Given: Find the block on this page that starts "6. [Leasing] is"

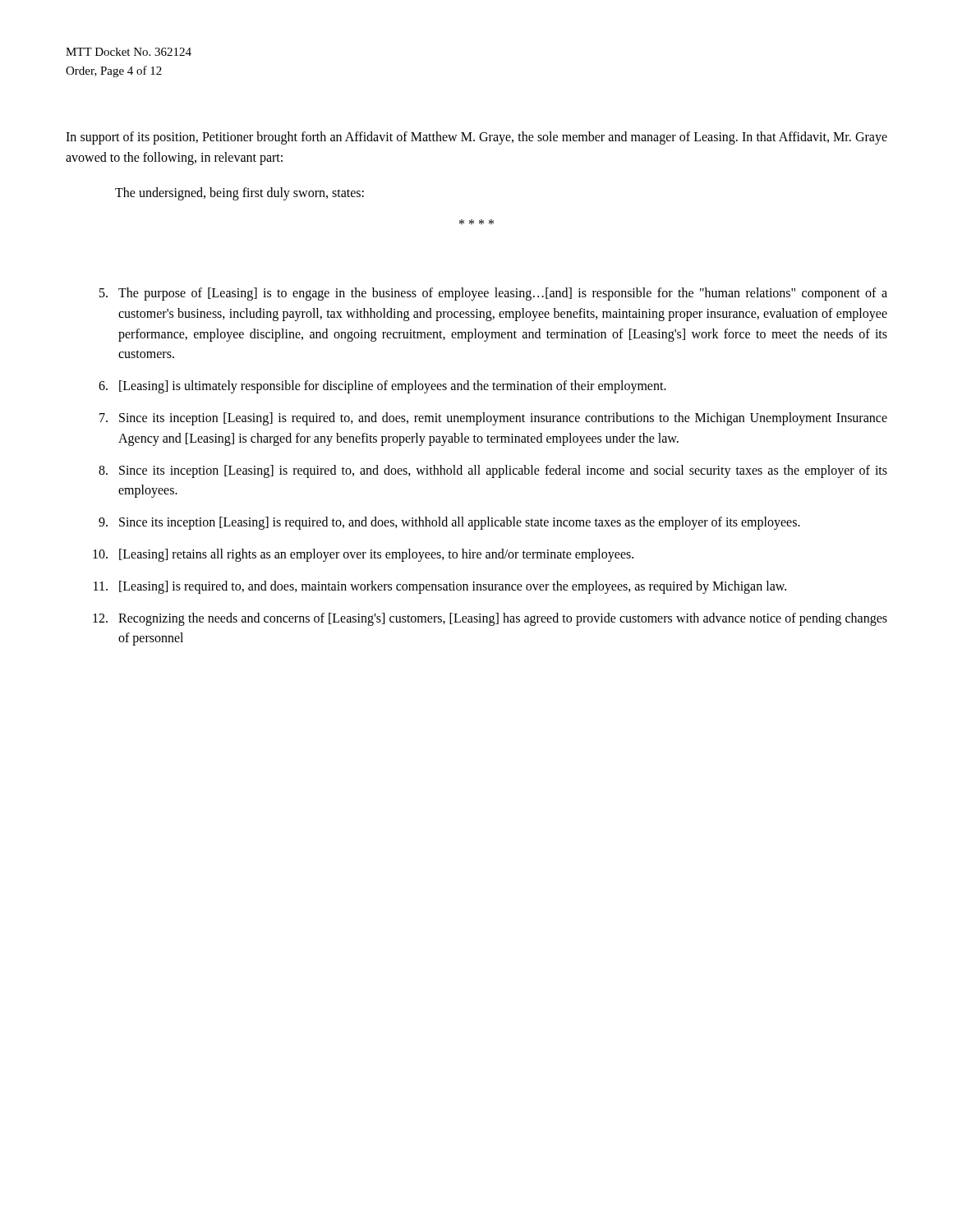Looking at the screenshot, I should coord(476,387).
